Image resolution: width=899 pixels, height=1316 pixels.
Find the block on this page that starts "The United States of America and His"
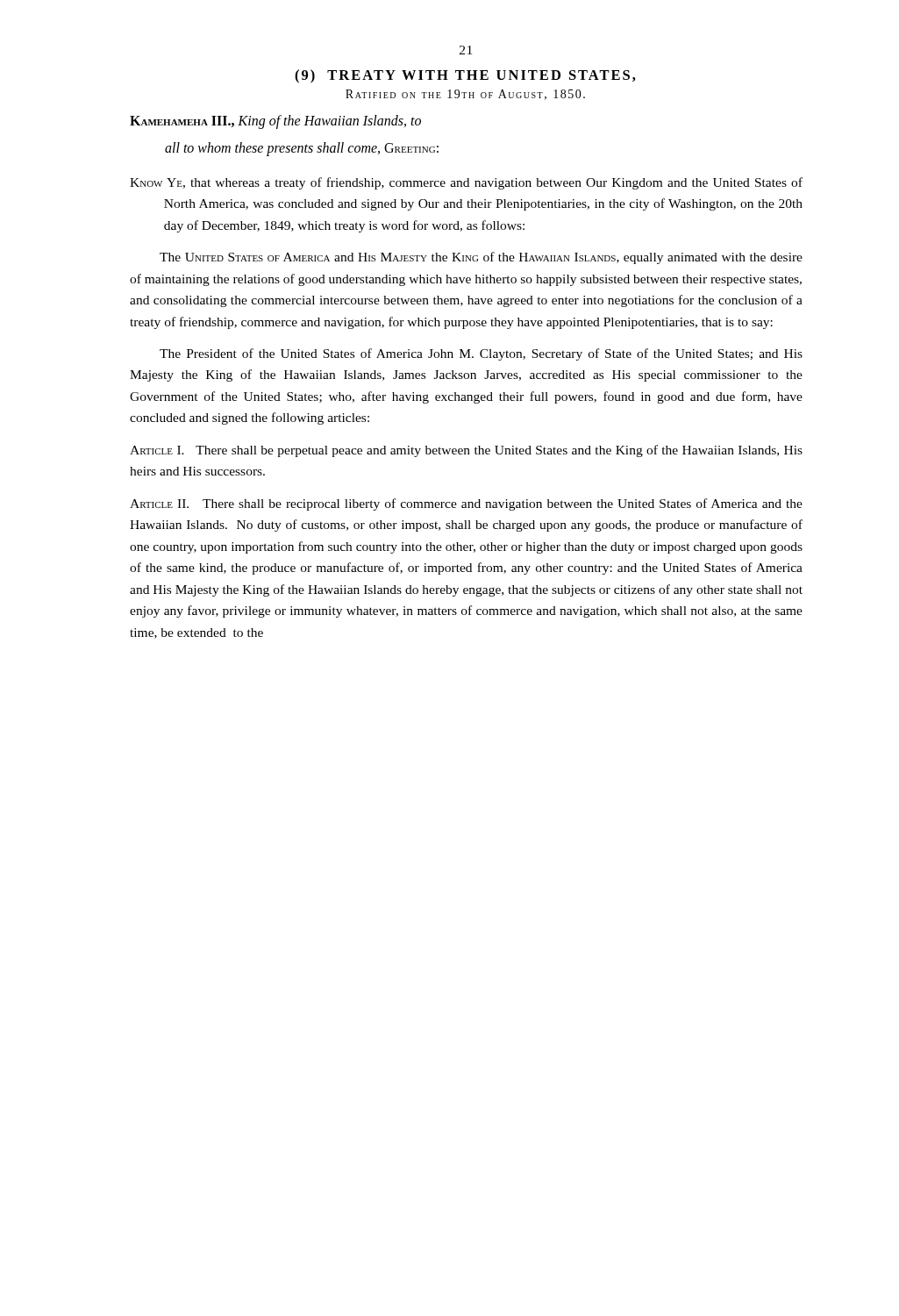[x=466, y=289]
